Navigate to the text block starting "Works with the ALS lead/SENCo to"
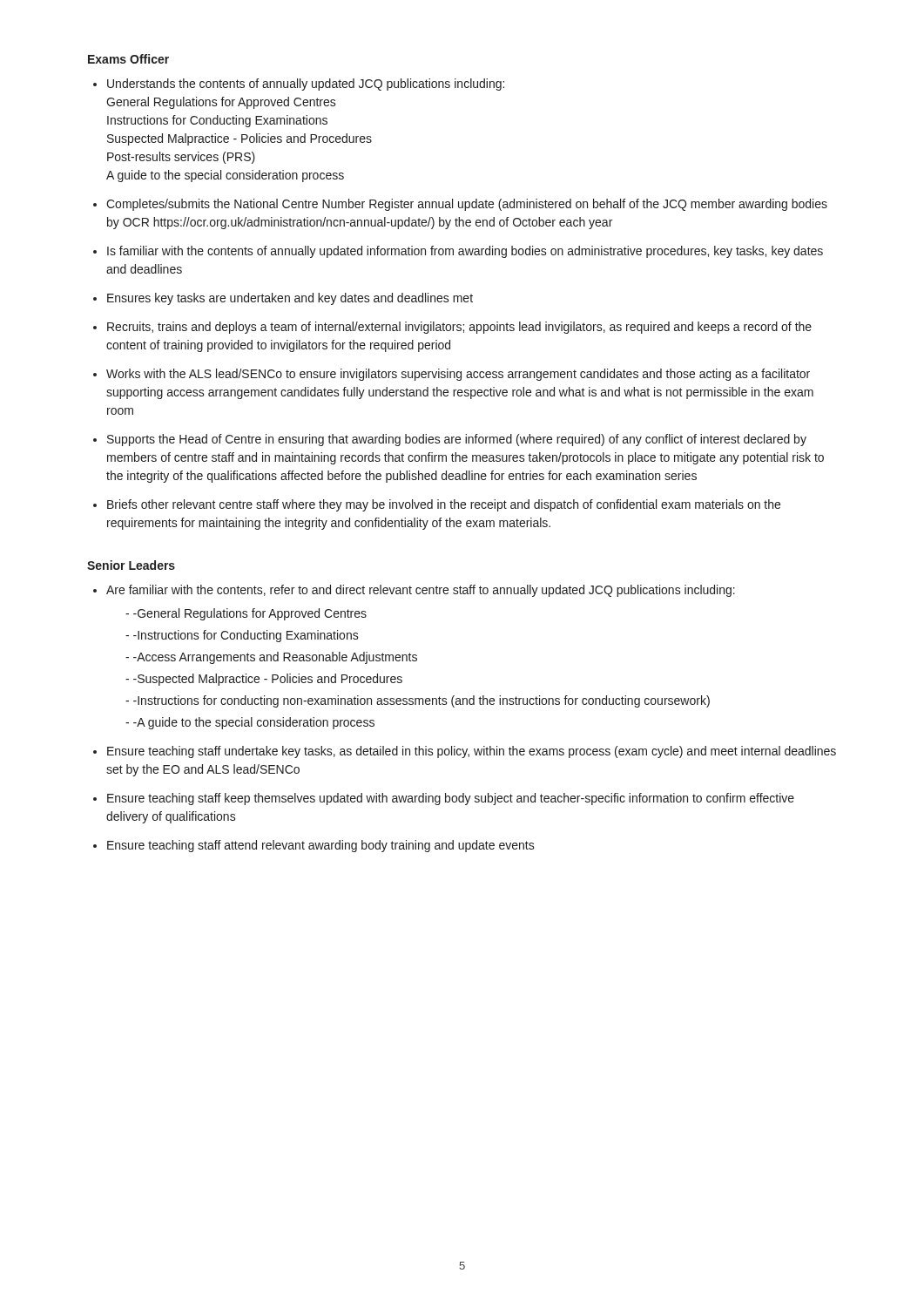This screenshot has height=1307, width=924. [x=462, y=392]
